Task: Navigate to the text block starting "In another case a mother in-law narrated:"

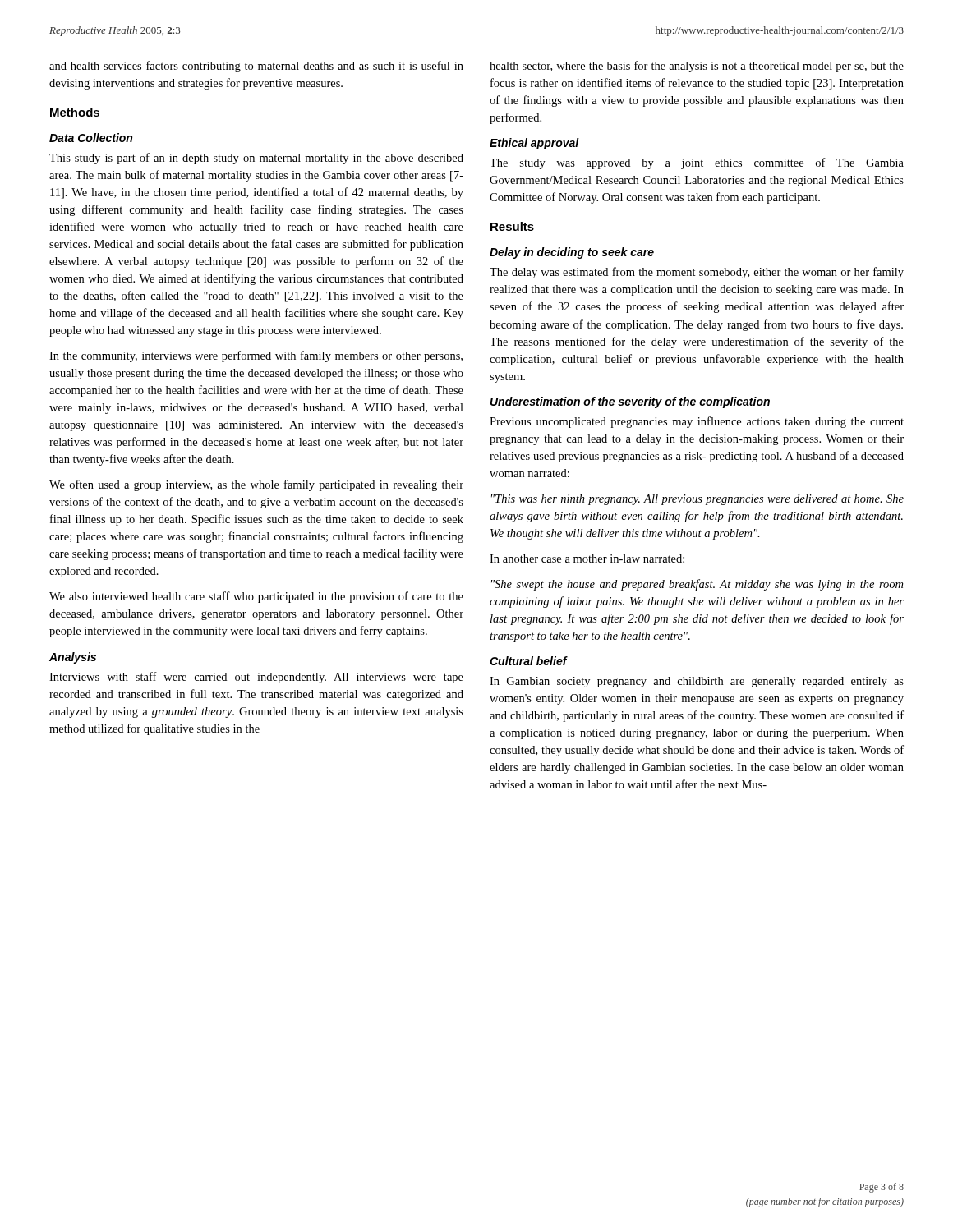Action: [587, 559]
